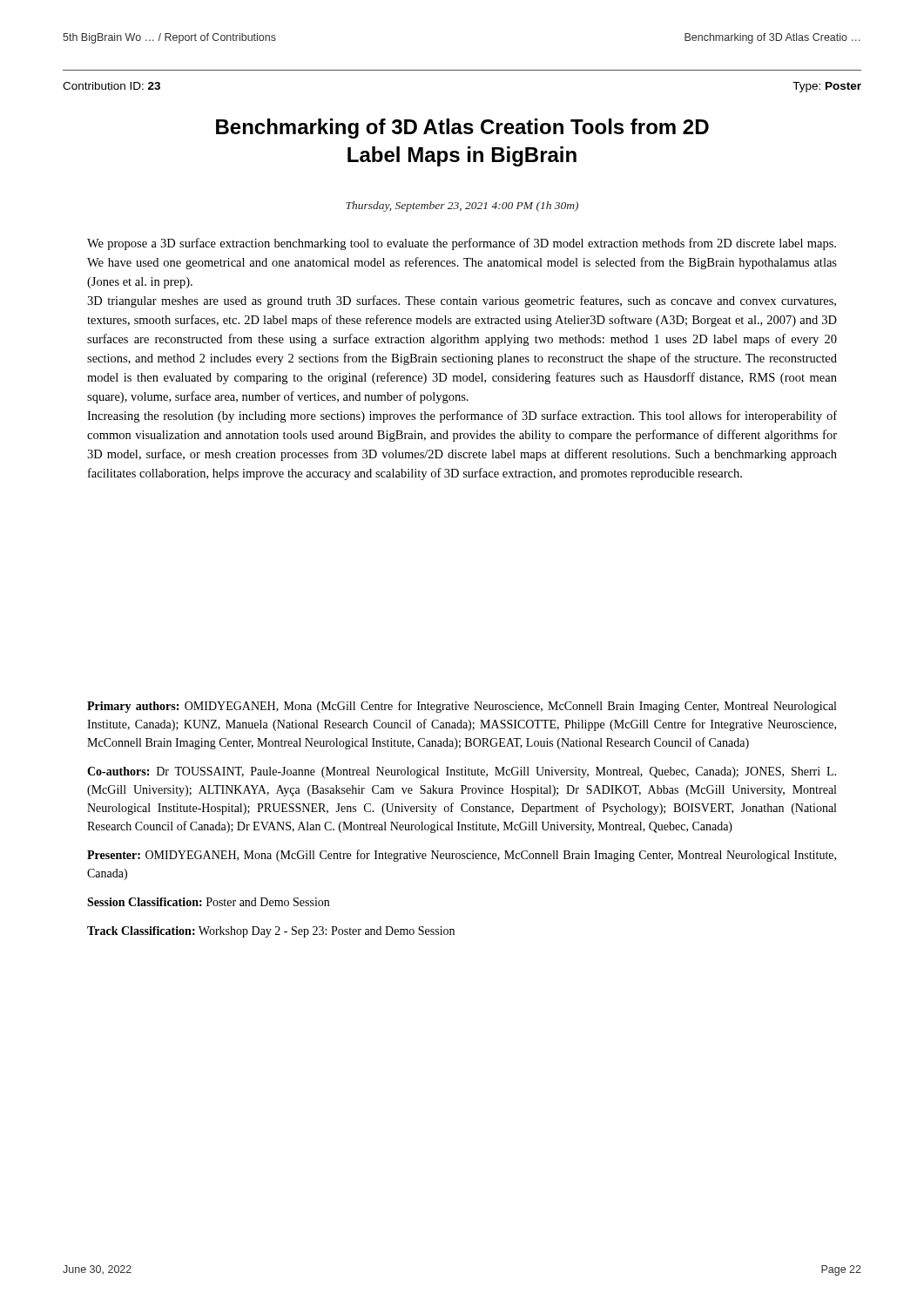
Task: Where is the passage that starts "Thursday, September 23,"?
Action: coord(462,205)
